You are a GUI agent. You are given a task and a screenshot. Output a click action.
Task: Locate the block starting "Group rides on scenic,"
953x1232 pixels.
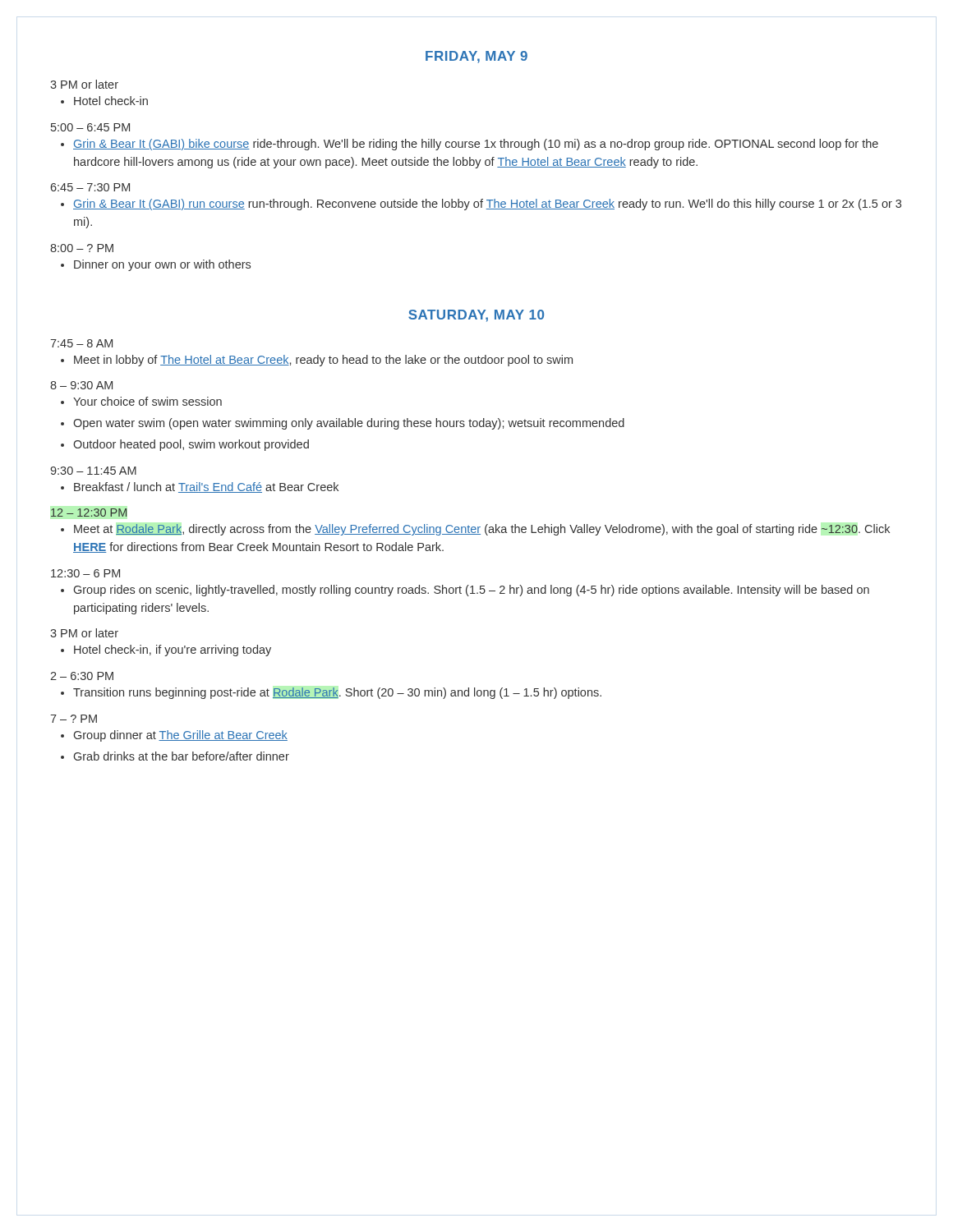tap(471, 598)
